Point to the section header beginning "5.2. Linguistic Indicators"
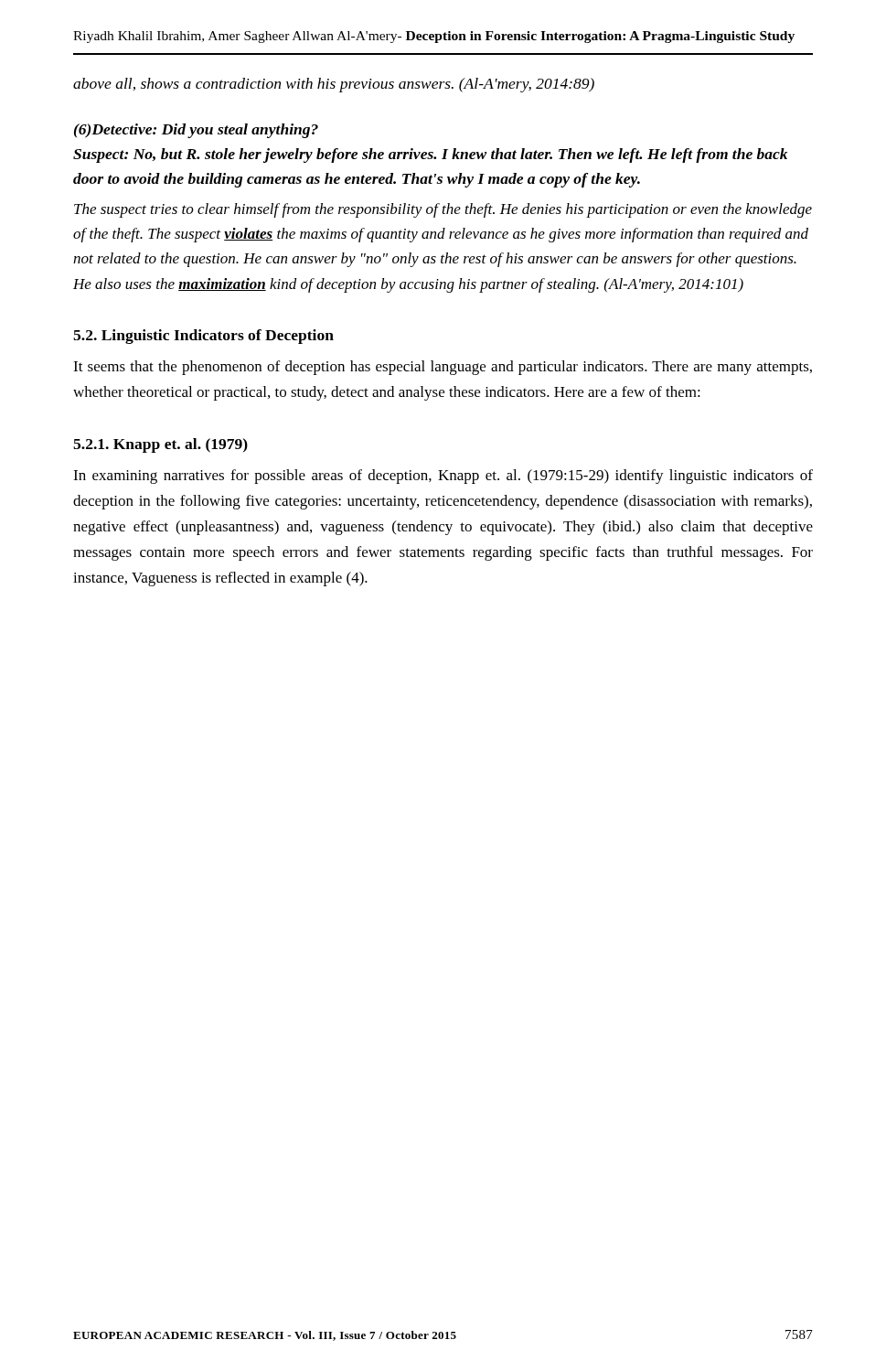The height and width of the screenshot is (1372, 886). [203, 334]
